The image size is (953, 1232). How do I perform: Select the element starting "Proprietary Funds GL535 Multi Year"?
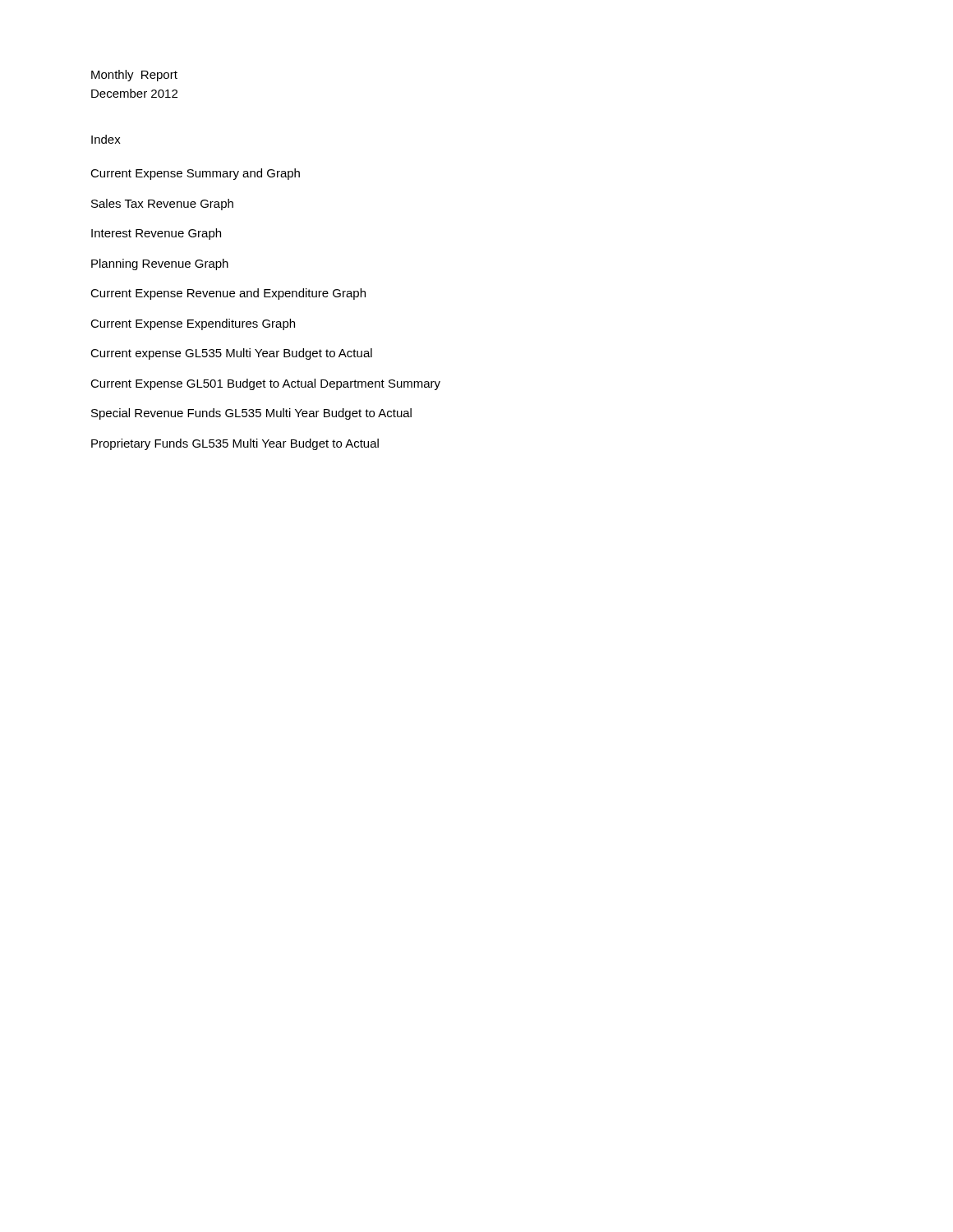tap(235, 443)
